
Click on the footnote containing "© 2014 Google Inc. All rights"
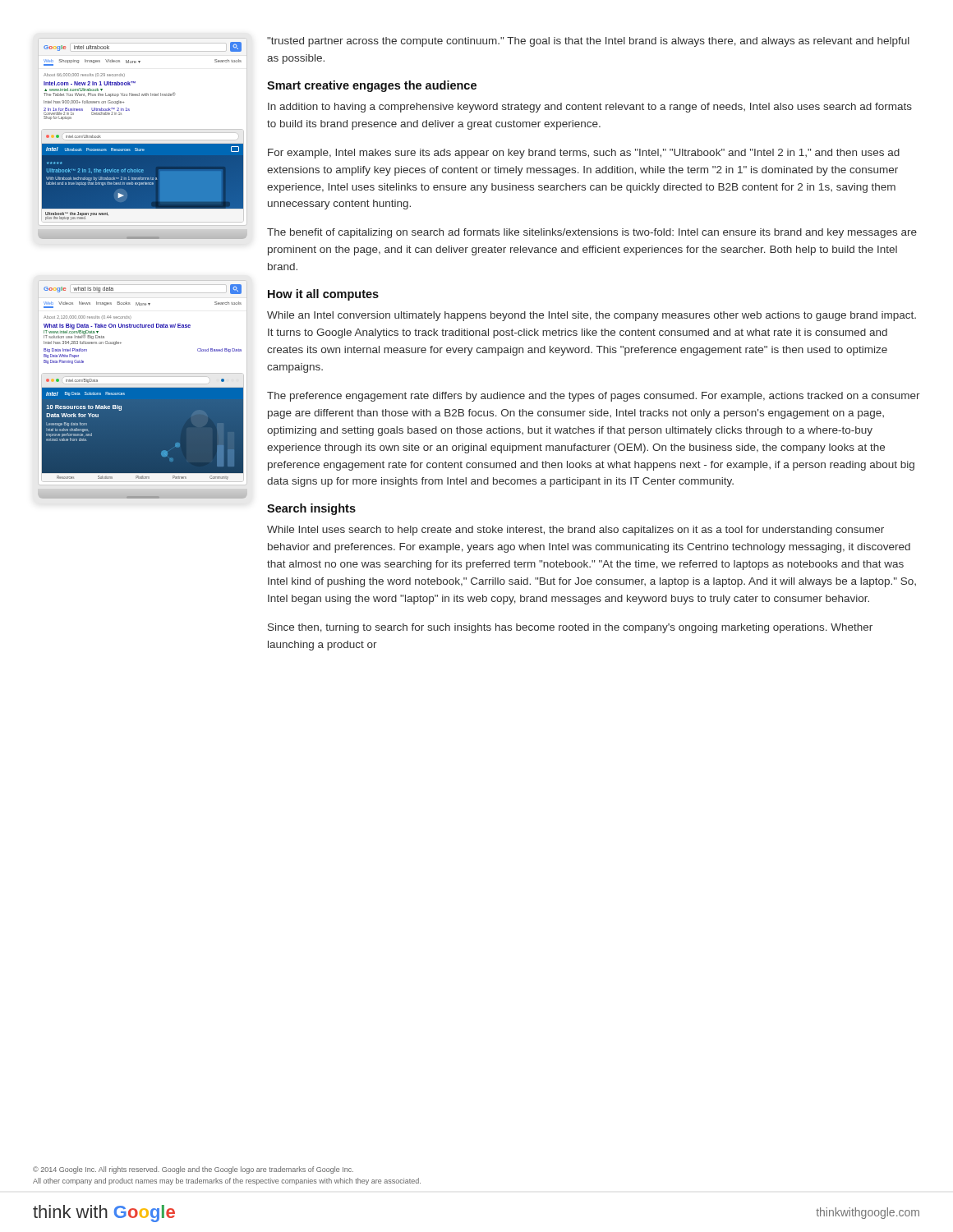[193, 1170]
